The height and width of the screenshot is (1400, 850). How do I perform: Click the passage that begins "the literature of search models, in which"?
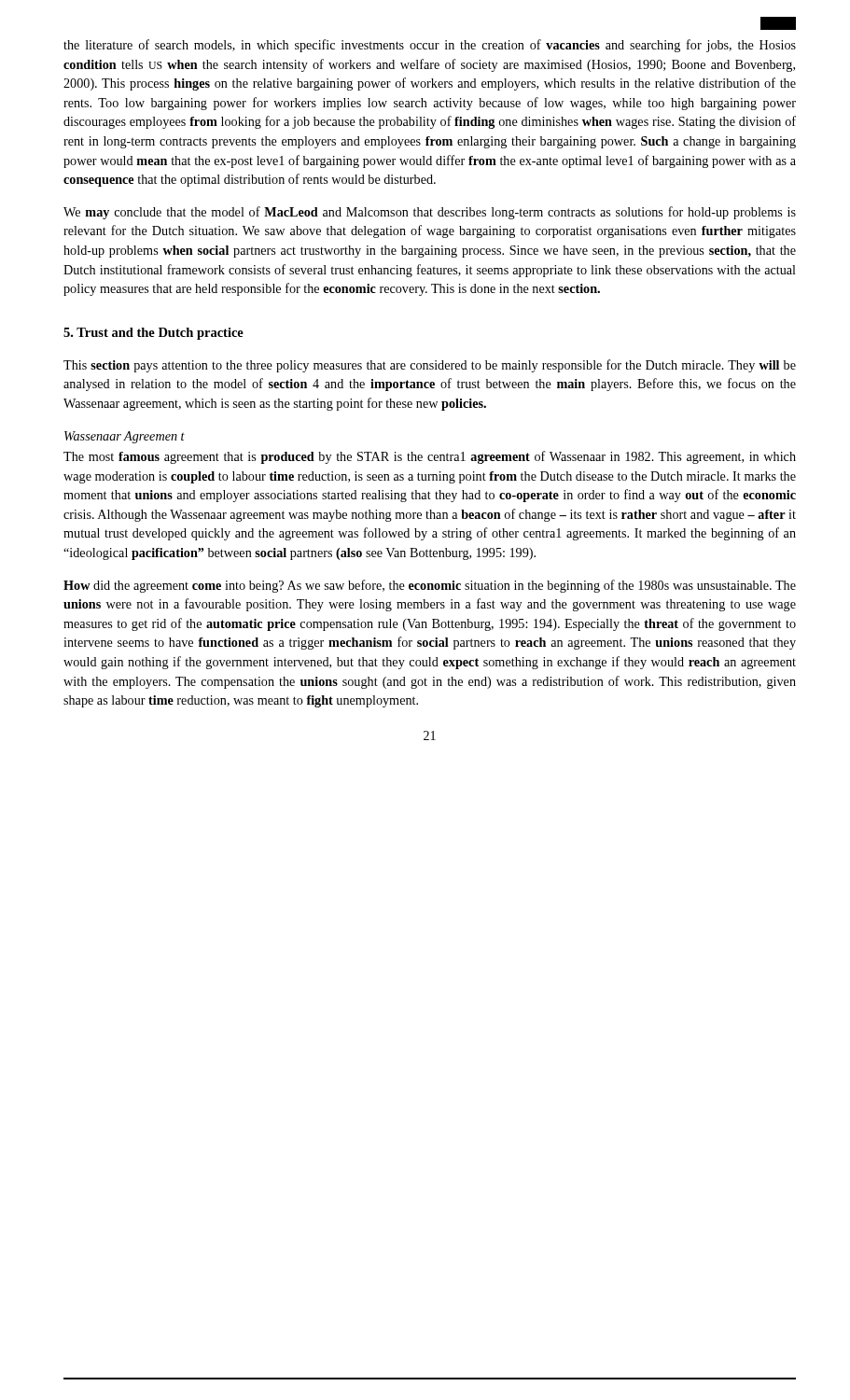430,112
